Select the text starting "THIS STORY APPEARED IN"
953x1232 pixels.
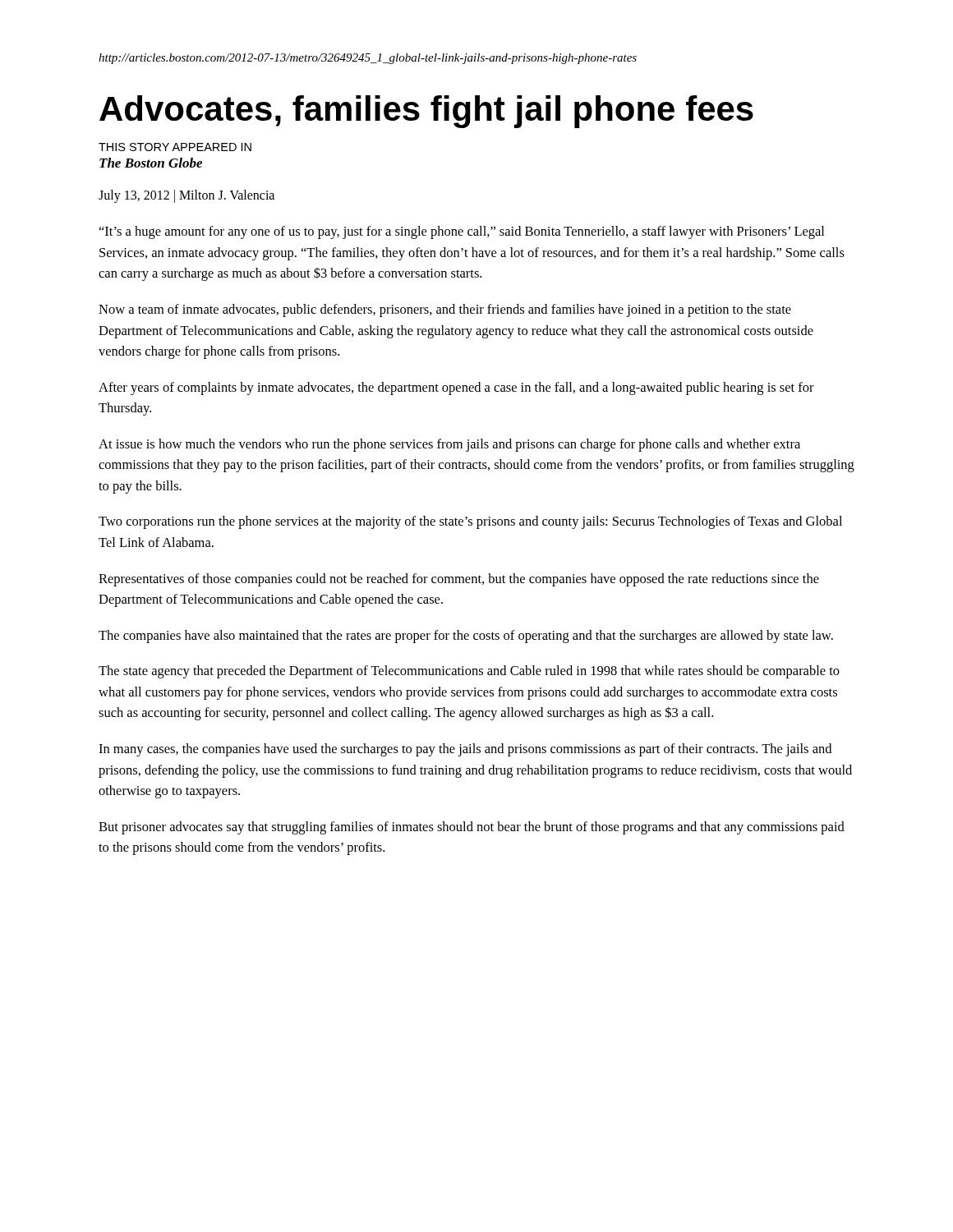(175, 147)
